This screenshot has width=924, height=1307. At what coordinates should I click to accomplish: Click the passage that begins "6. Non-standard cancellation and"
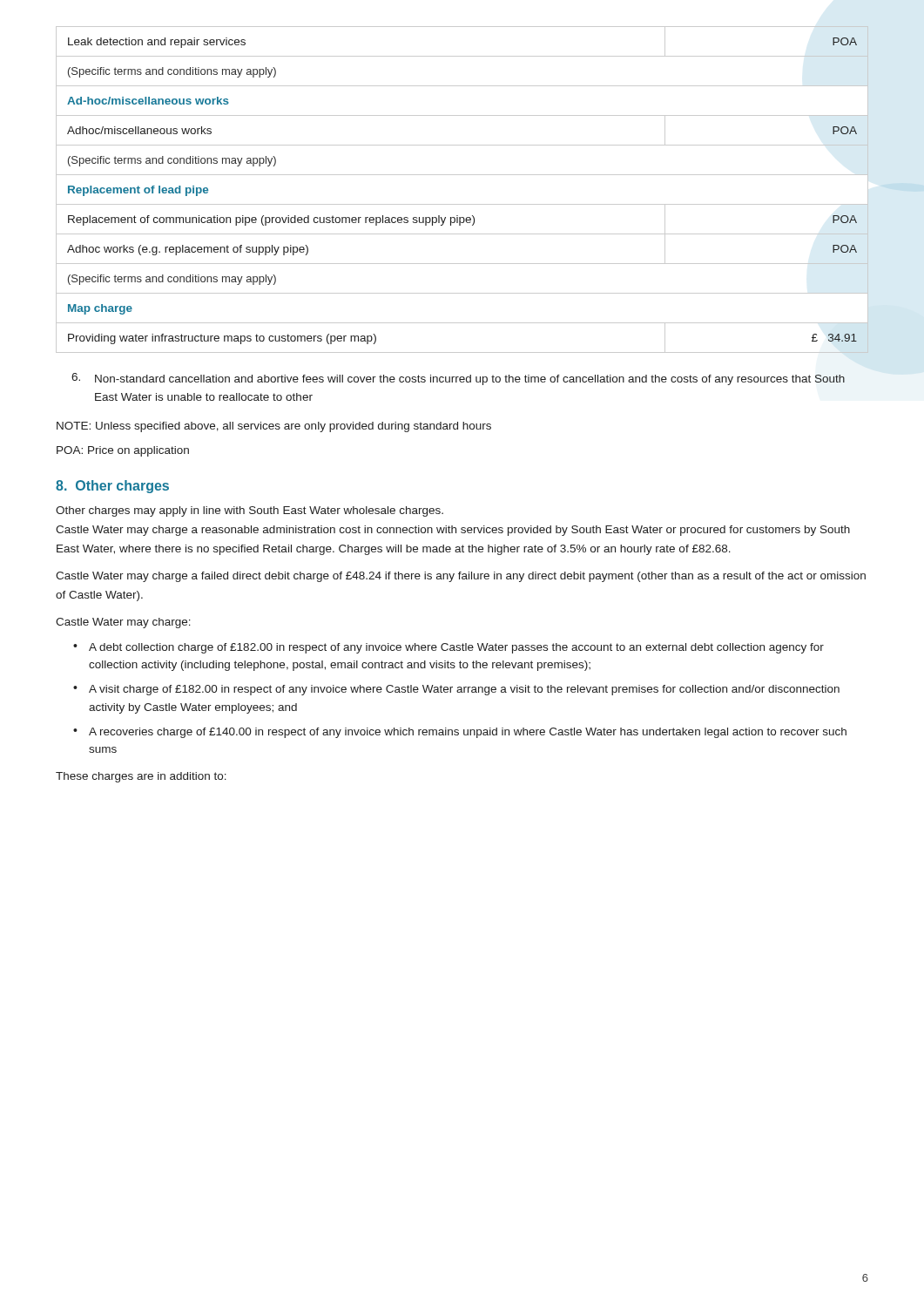[470, 389]
